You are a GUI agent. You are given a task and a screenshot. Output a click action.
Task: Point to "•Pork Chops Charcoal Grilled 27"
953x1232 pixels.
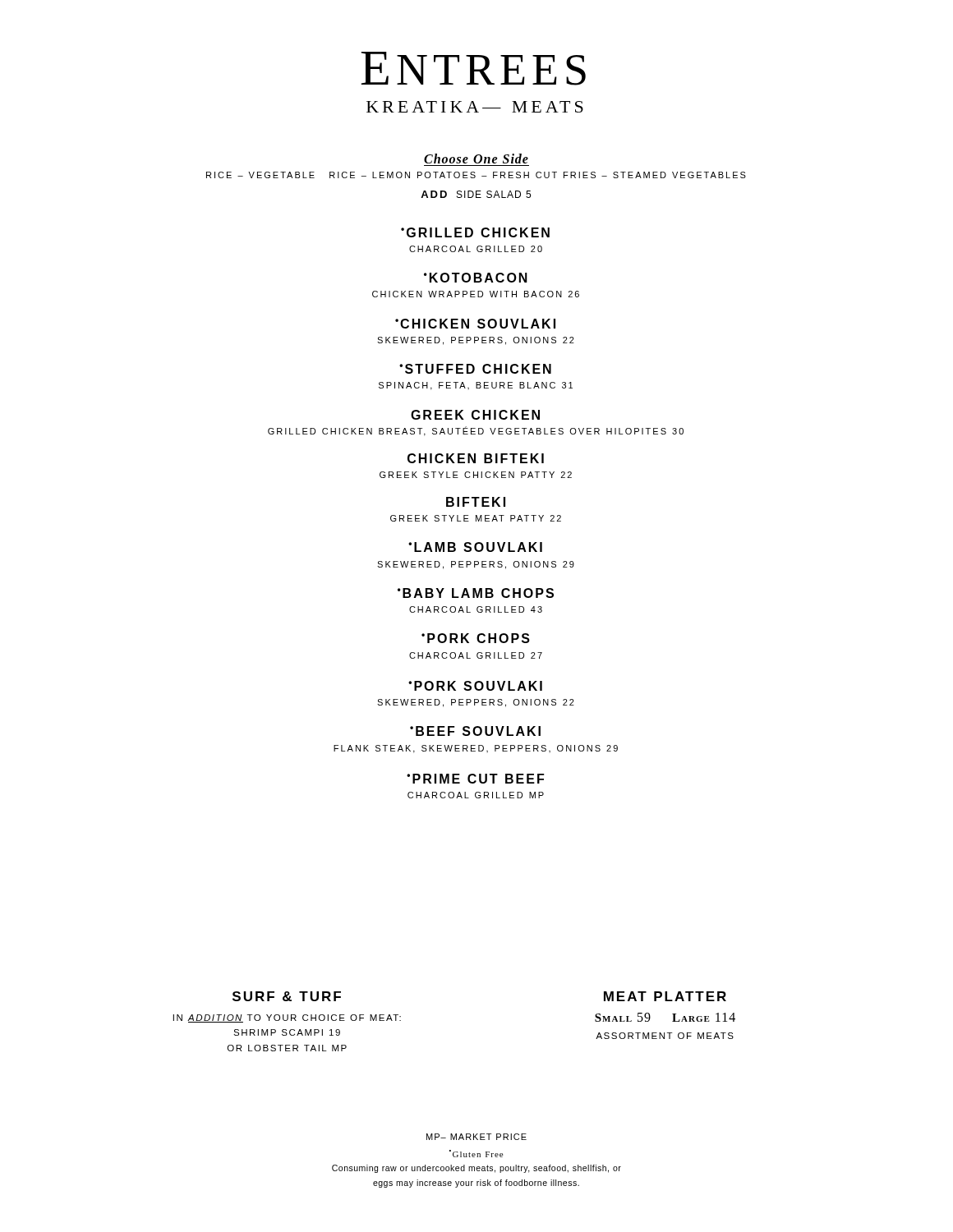pos(476,646)
